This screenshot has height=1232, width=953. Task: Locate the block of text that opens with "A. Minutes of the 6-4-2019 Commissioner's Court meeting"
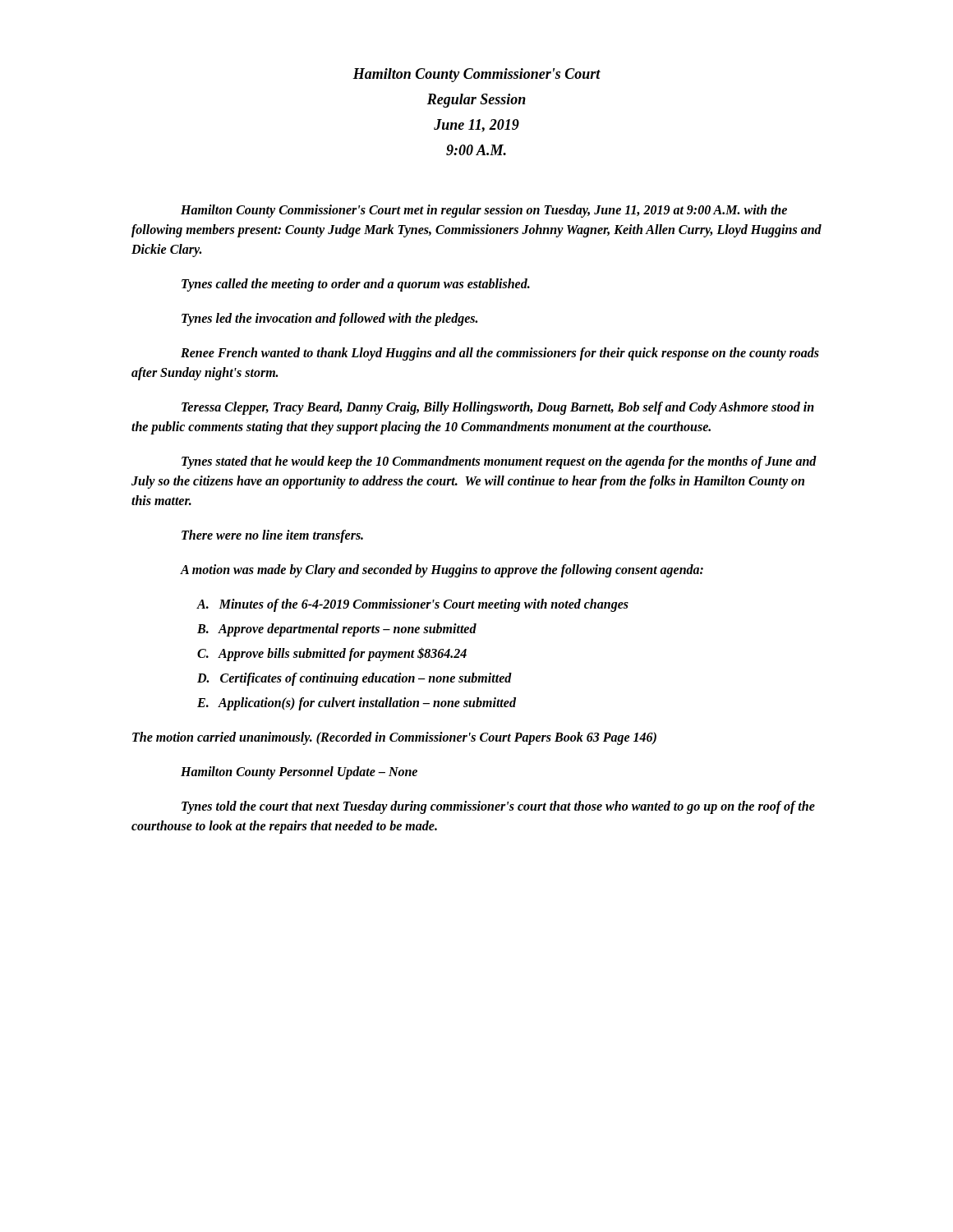pyautogui.click(x=413, y=604)
